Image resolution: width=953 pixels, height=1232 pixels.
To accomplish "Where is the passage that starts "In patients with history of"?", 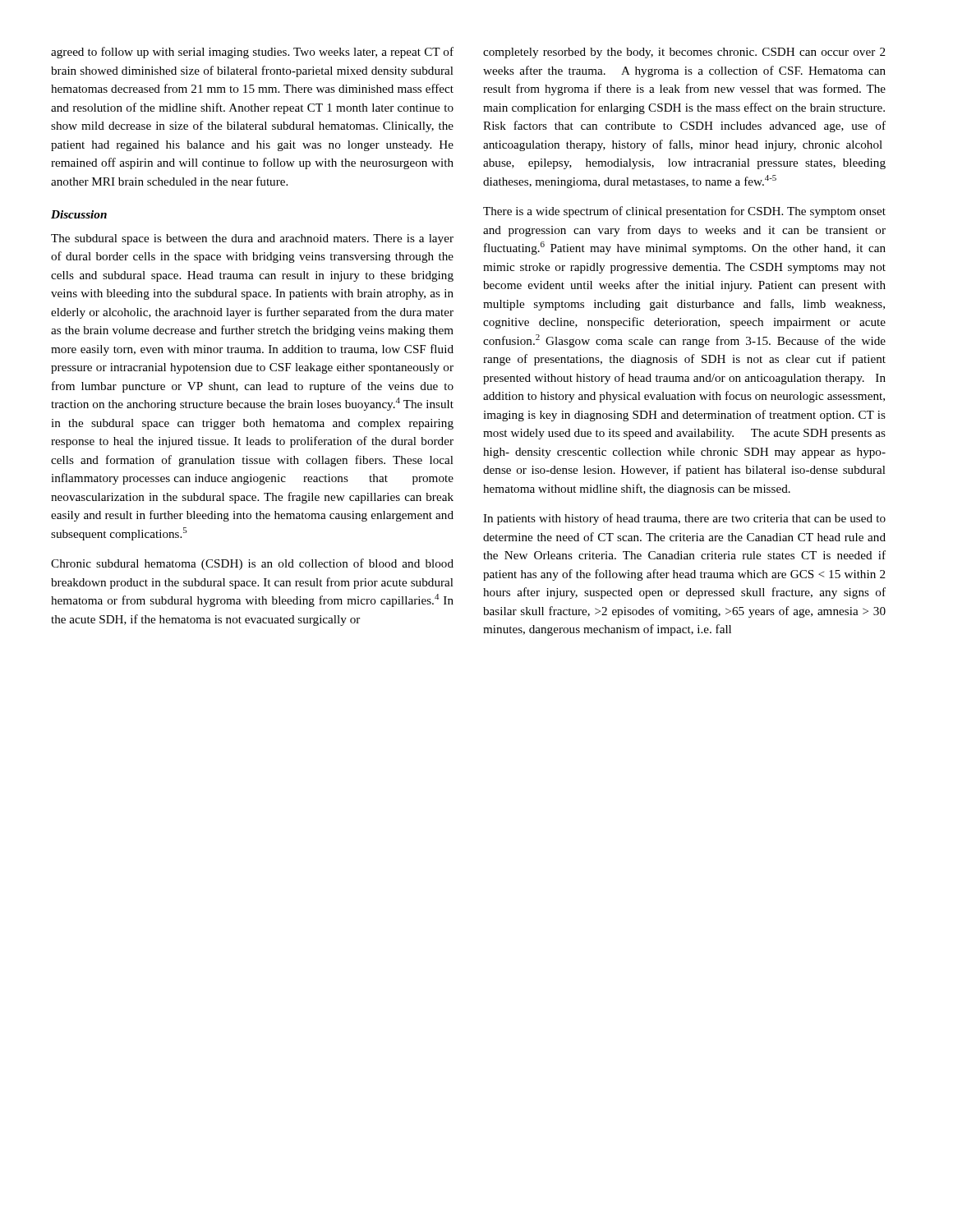I will coord(684,574).
